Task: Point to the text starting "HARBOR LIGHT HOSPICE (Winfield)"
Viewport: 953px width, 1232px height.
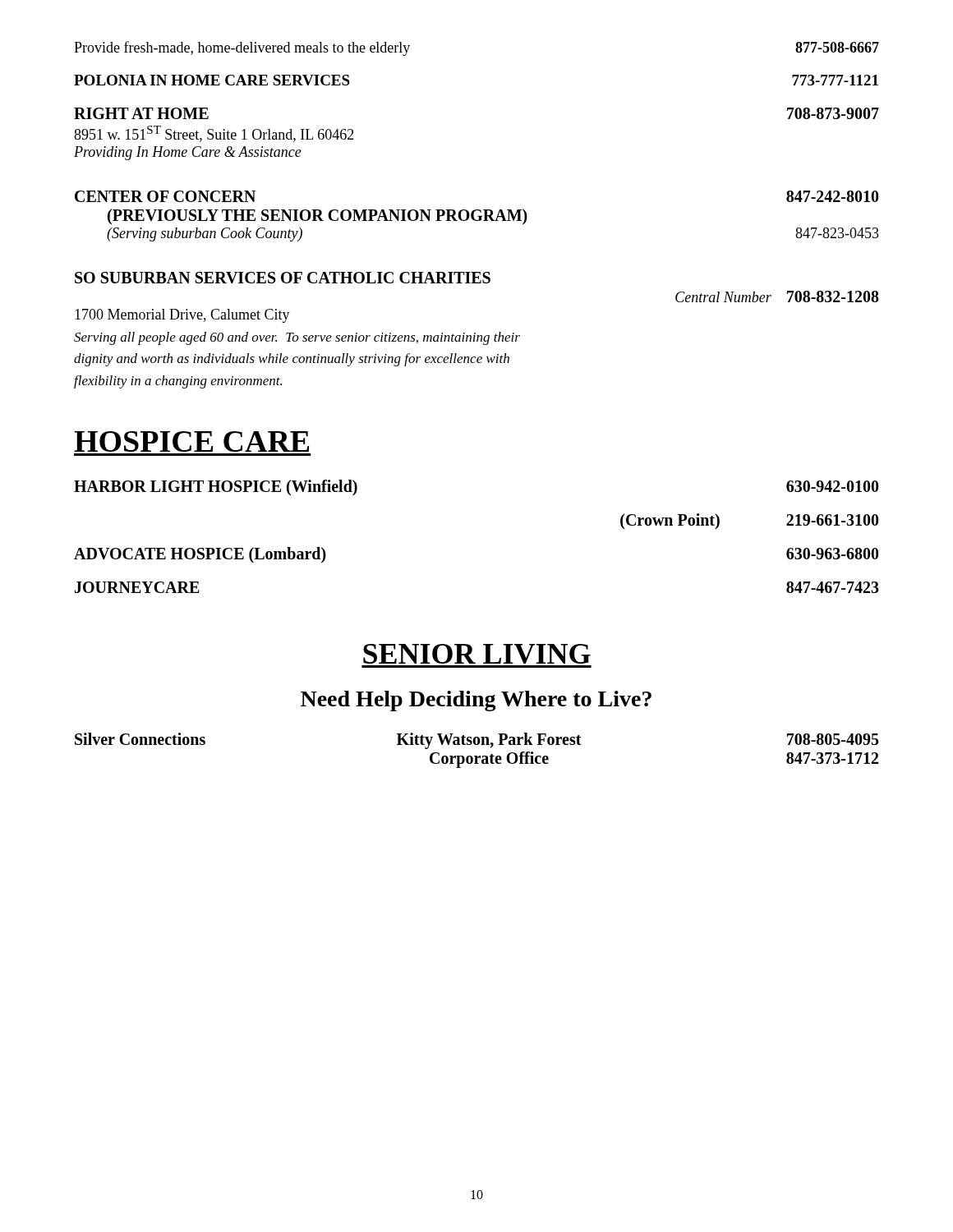Action: (214, 487)
